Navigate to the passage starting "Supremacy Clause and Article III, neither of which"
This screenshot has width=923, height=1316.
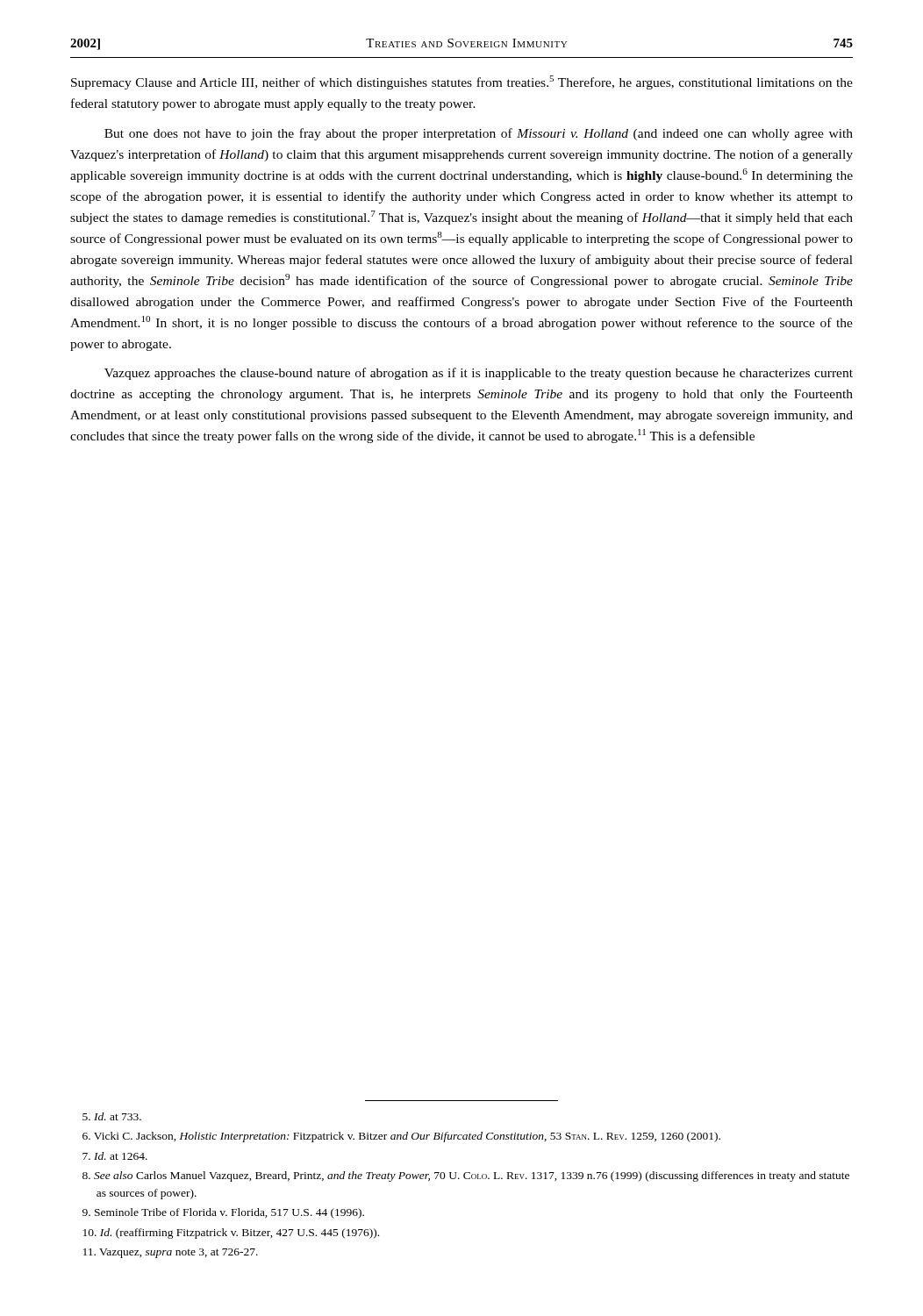coord(462,92)
